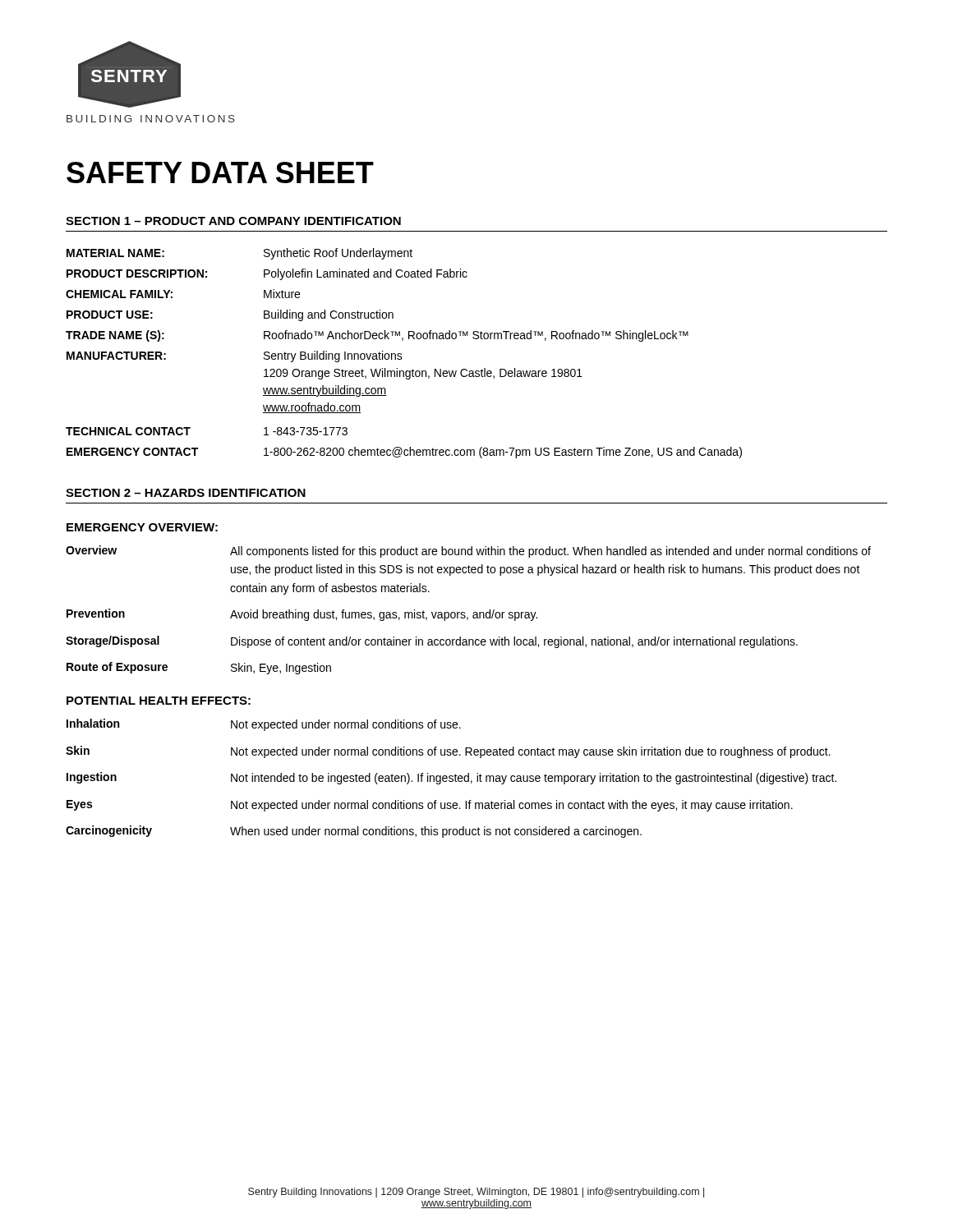Find the logo
Screen dimensions: 1232x953
point(476,82)
